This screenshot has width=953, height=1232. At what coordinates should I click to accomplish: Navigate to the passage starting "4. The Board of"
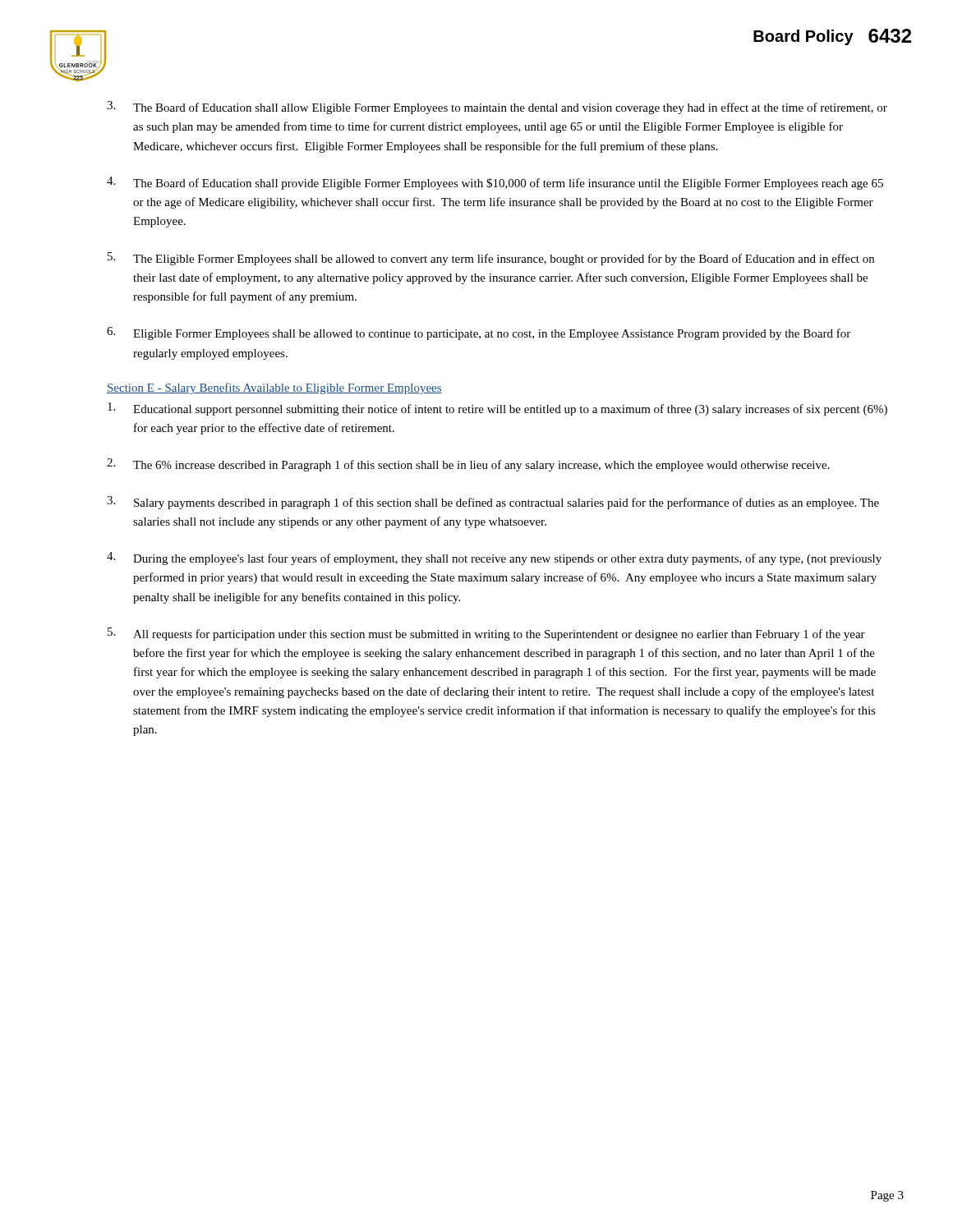[501, 203]
